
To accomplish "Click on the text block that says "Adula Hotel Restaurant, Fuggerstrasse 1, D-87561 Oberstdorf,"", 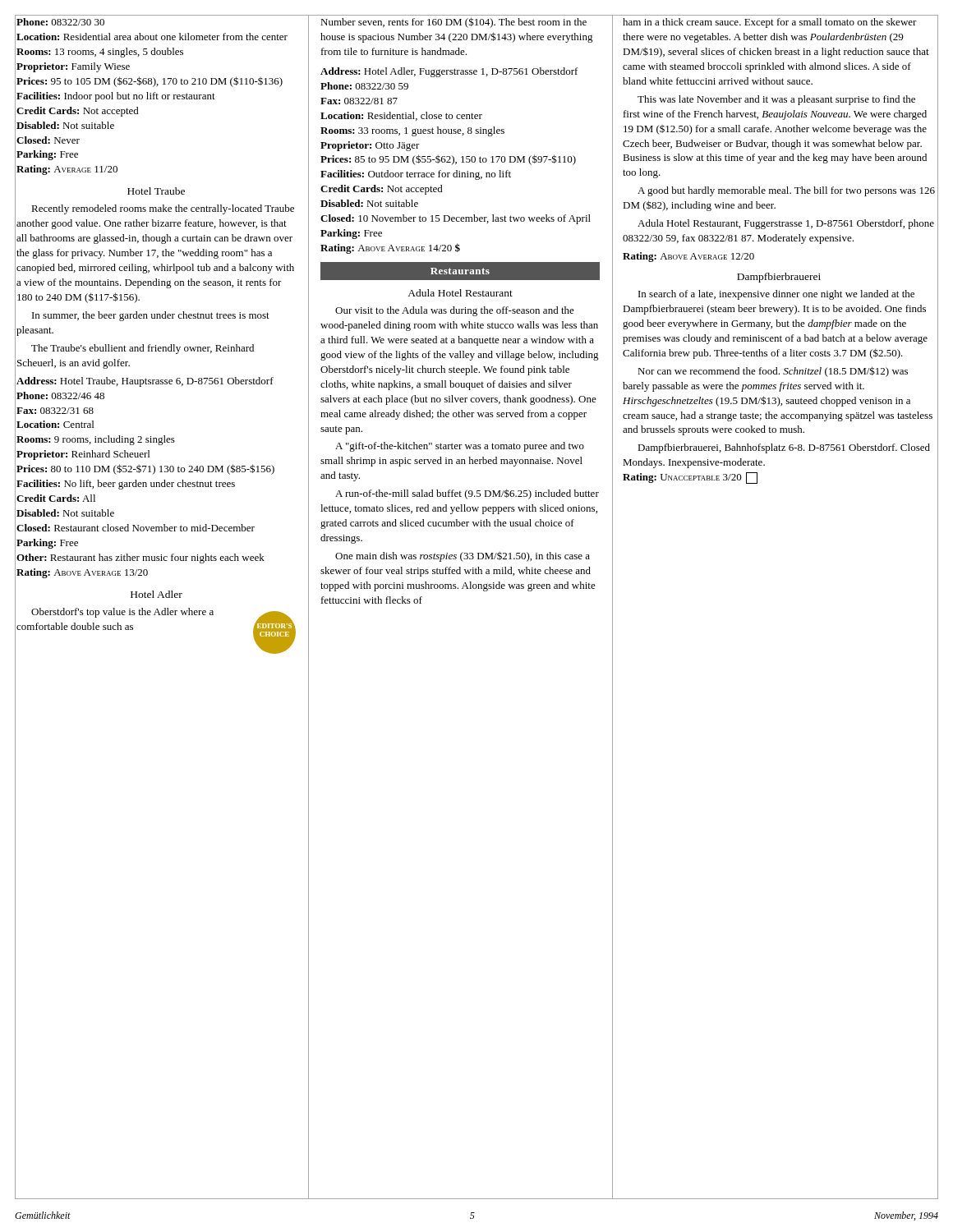I will 779,231.
